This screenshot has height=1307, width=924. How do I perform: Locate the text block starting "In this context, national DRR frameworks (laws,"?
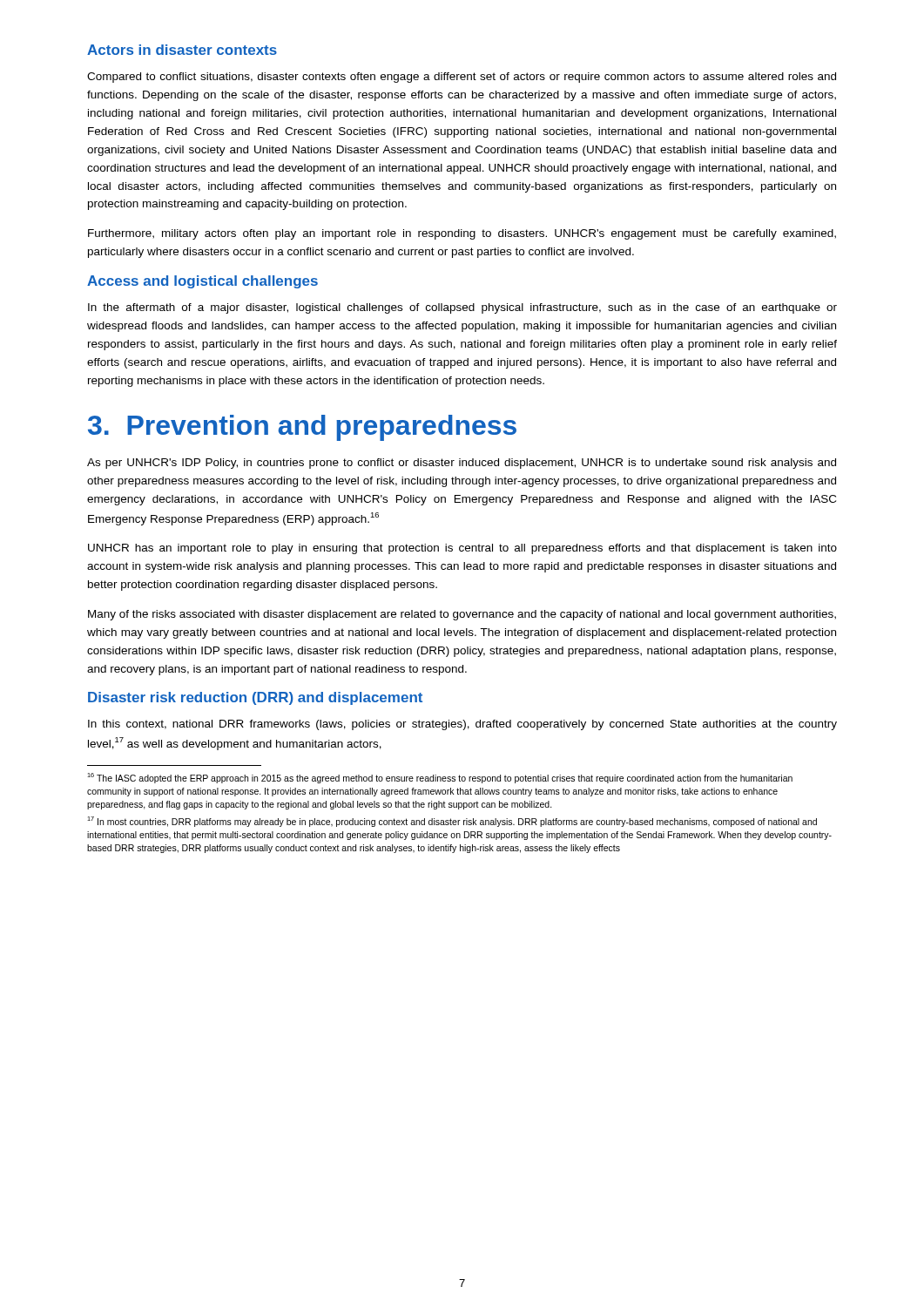pyautogui.click(x=462, y=735)
